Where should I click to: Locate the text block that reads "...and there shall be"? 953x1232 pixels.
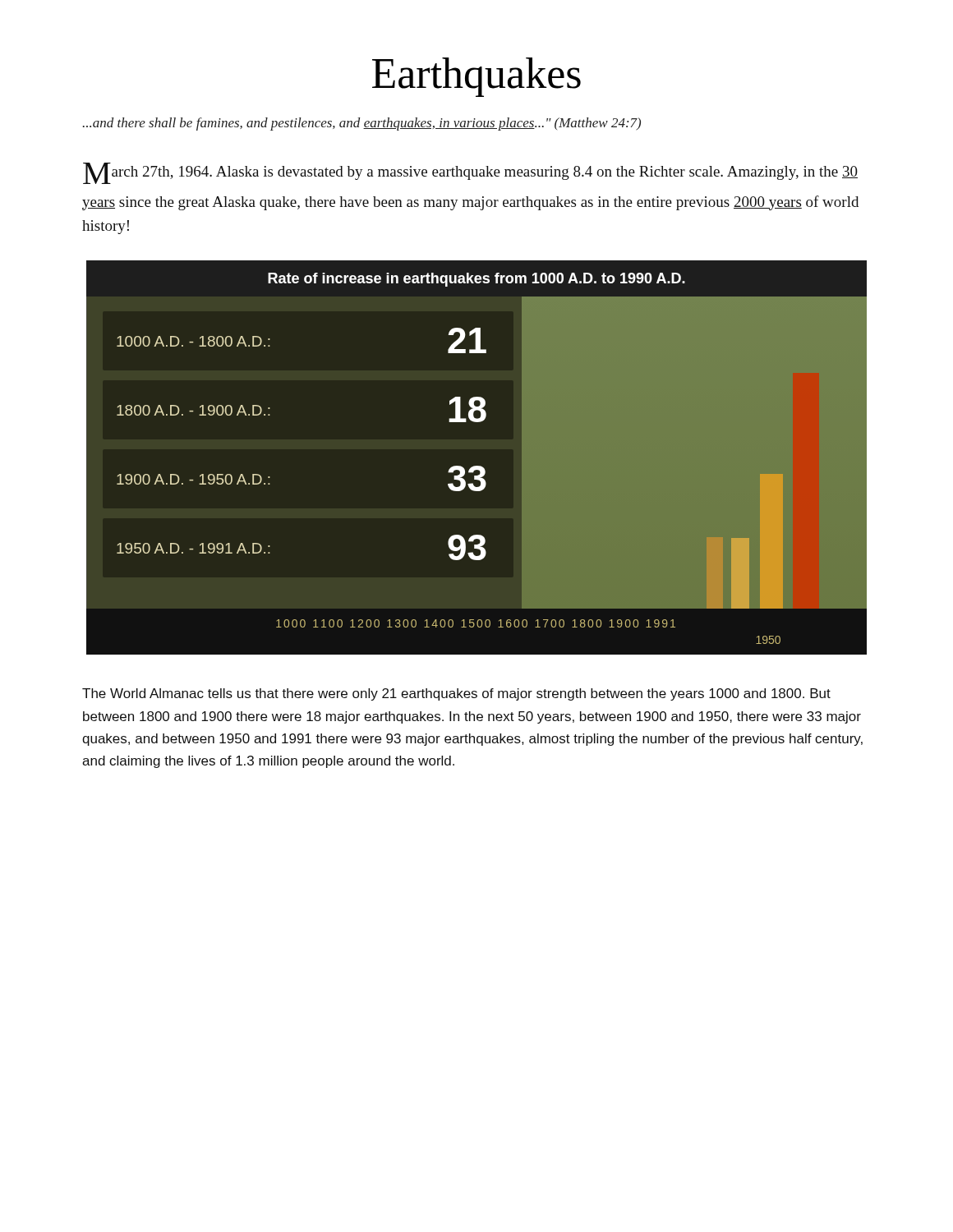[362, 123]
